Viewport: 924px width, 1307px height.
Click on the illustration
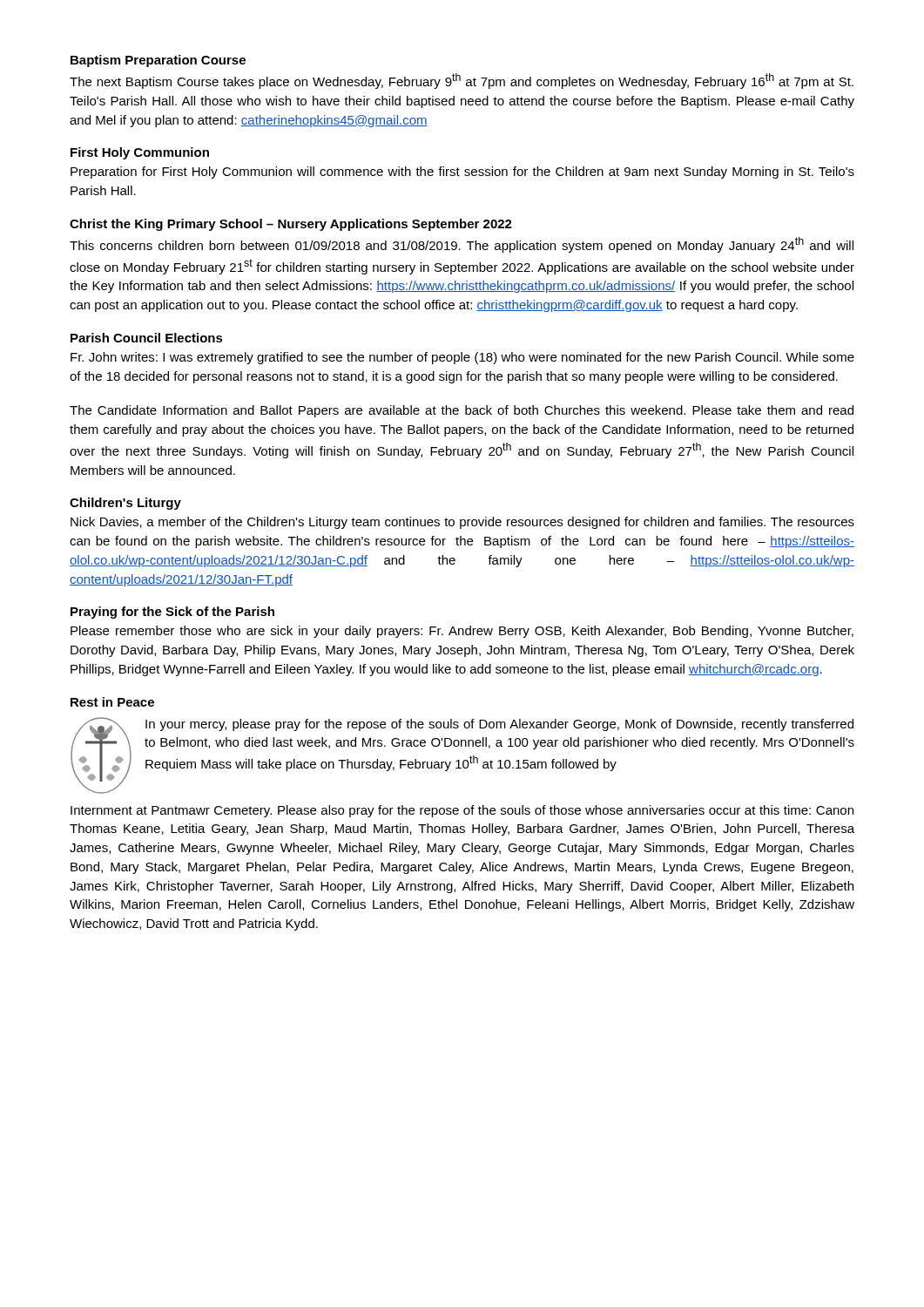click(x=101, y=756)
